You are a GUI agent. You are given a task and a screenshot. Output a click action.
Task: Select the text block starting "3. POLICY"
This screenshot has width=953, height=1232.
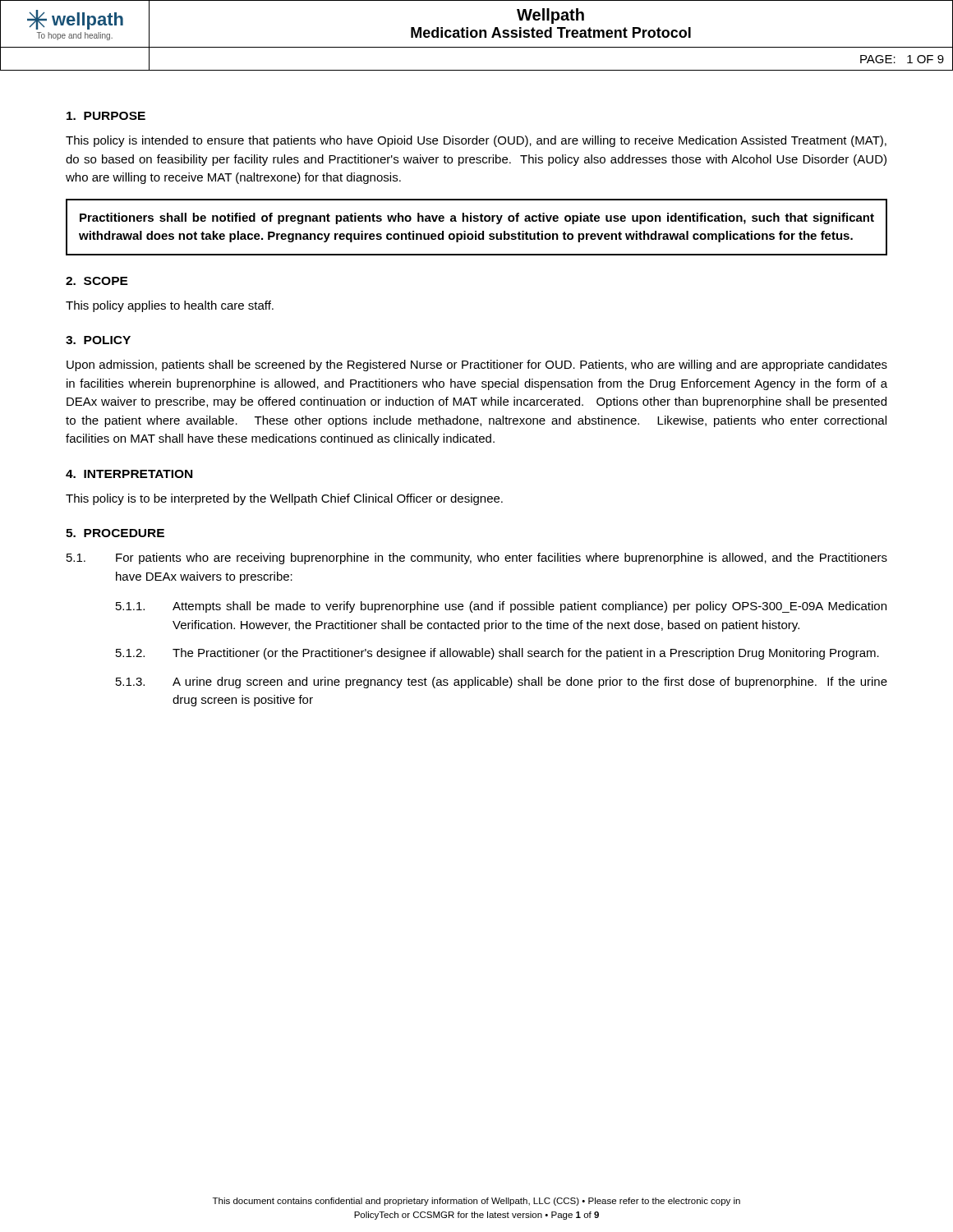point(98,340)
